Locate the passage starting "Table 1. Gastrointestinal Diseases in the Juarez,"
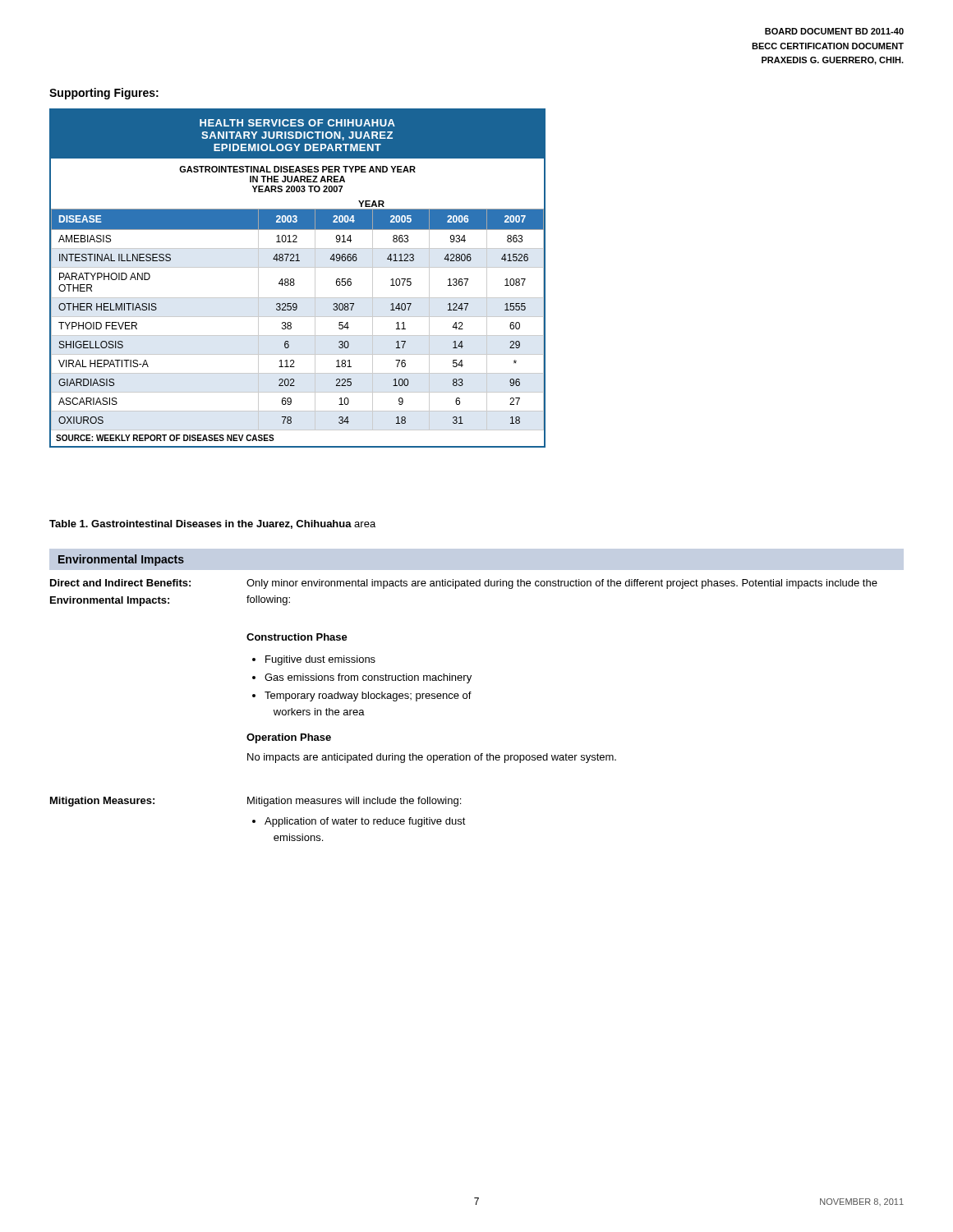Screen dimensions: 1232x953 [212, 524]
